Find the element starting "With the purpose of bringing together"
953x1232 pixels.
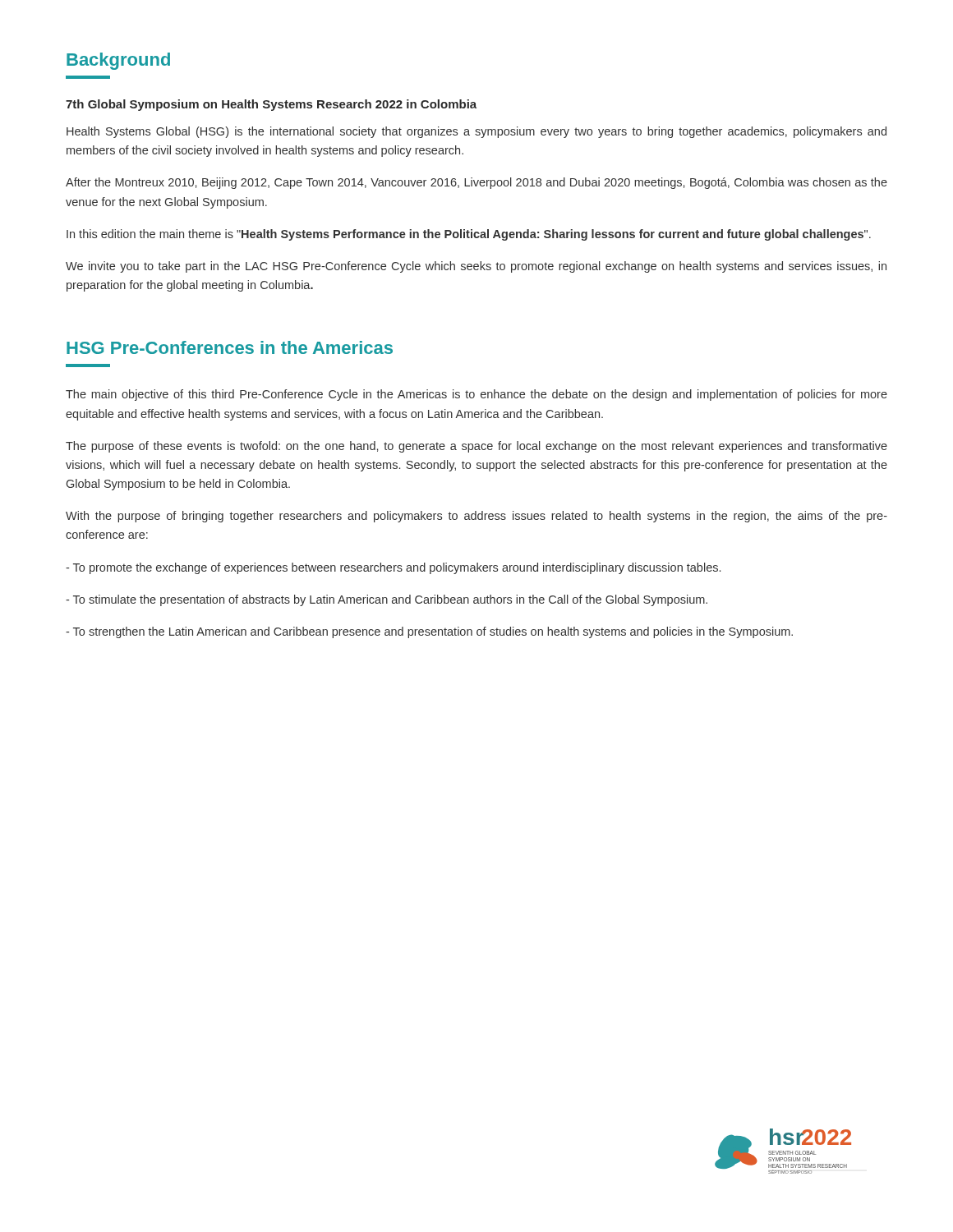[x=476, y=526]
